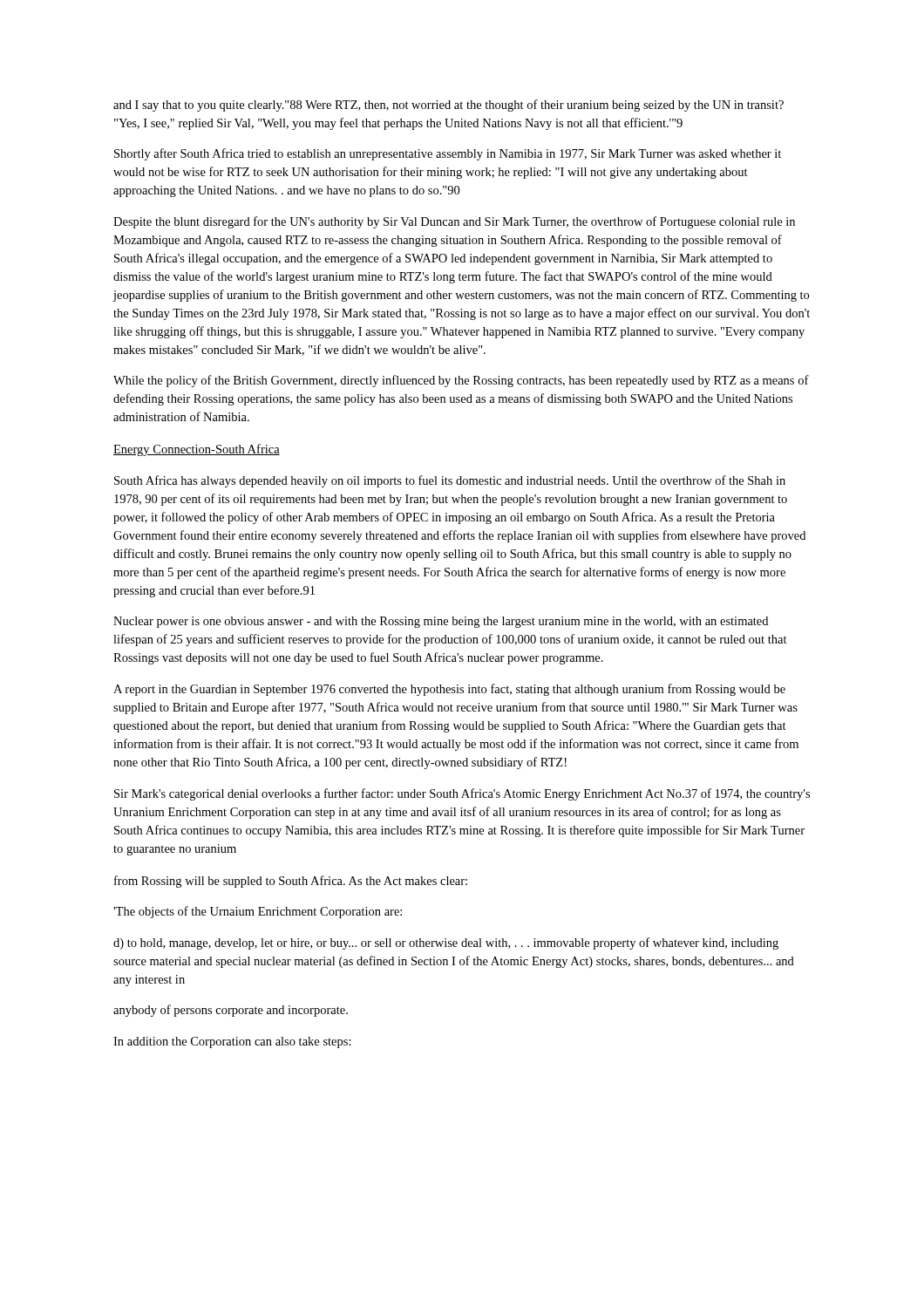
Task: Click the passage that begins "South Africa has always depended heavily on oil"
Action: pos(462,665)
